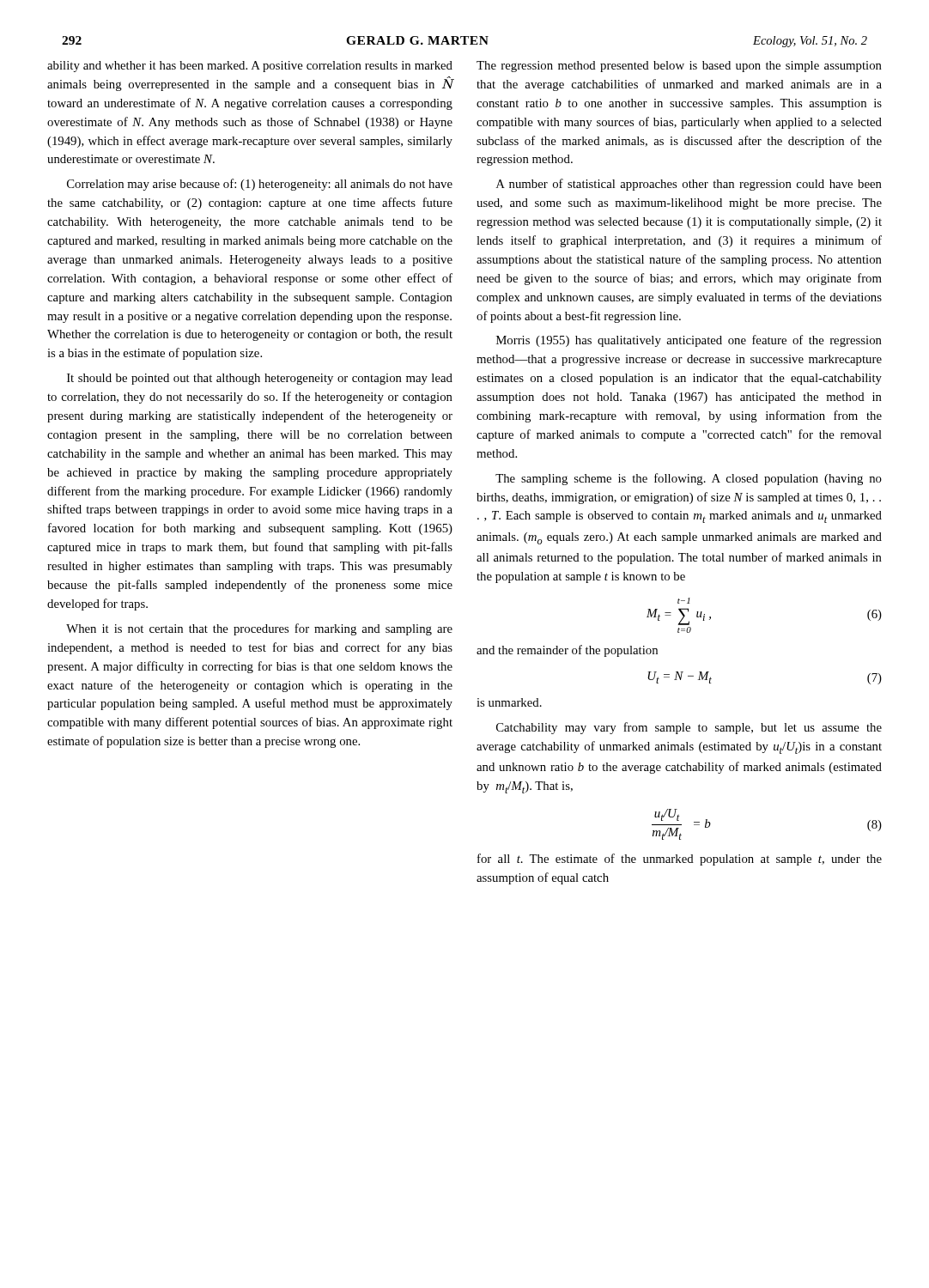The image size is (929, 1288).
Task: Find "ut/Ut mt/Mt = b (8)" on this page
Action: tap(679, 825)
